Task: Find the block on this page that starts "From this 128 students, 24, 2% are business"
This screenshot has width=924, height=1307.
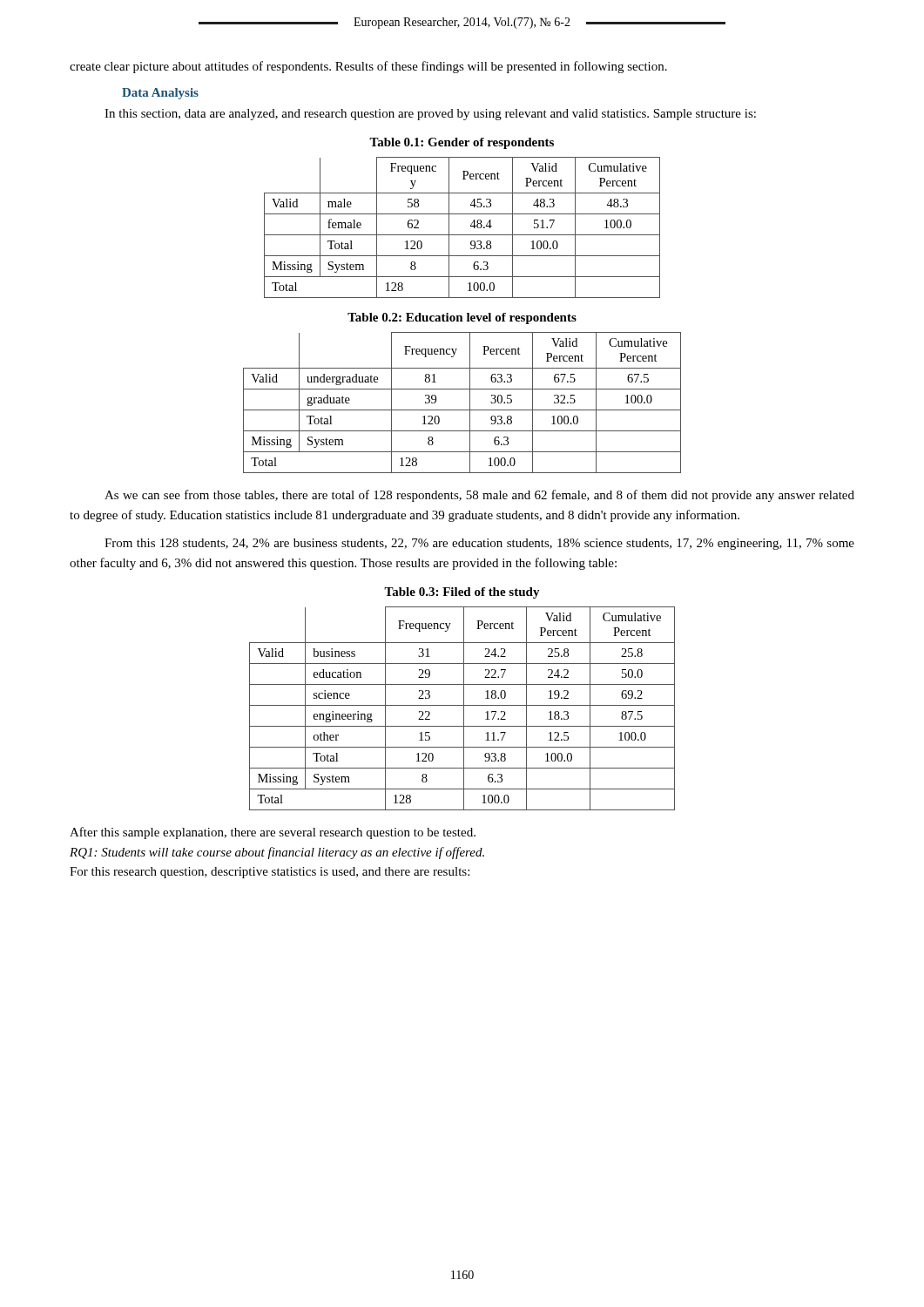Action: click(462, 553)
